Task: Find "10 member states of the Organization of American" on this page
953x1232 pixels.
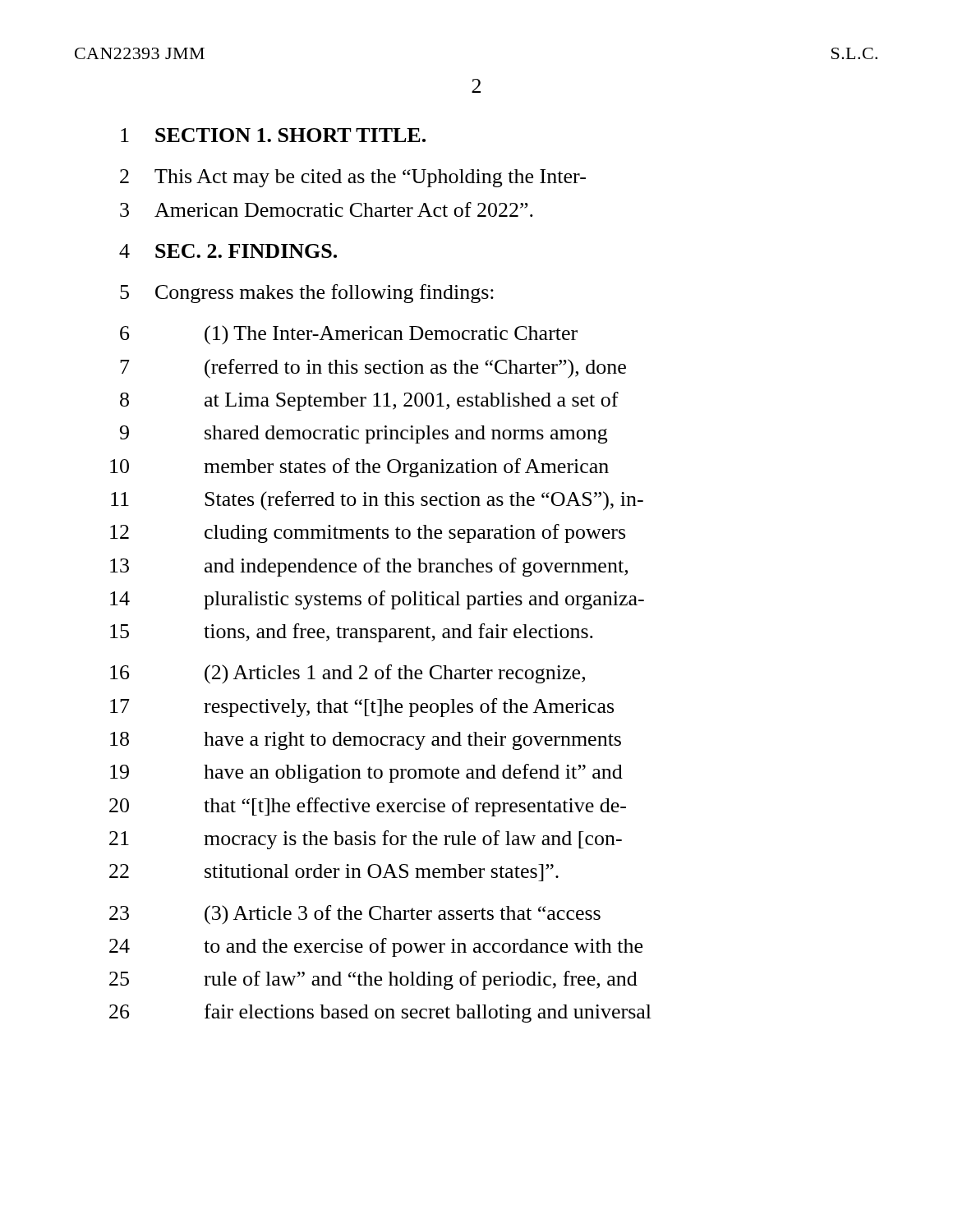Action: click(476, 466)
